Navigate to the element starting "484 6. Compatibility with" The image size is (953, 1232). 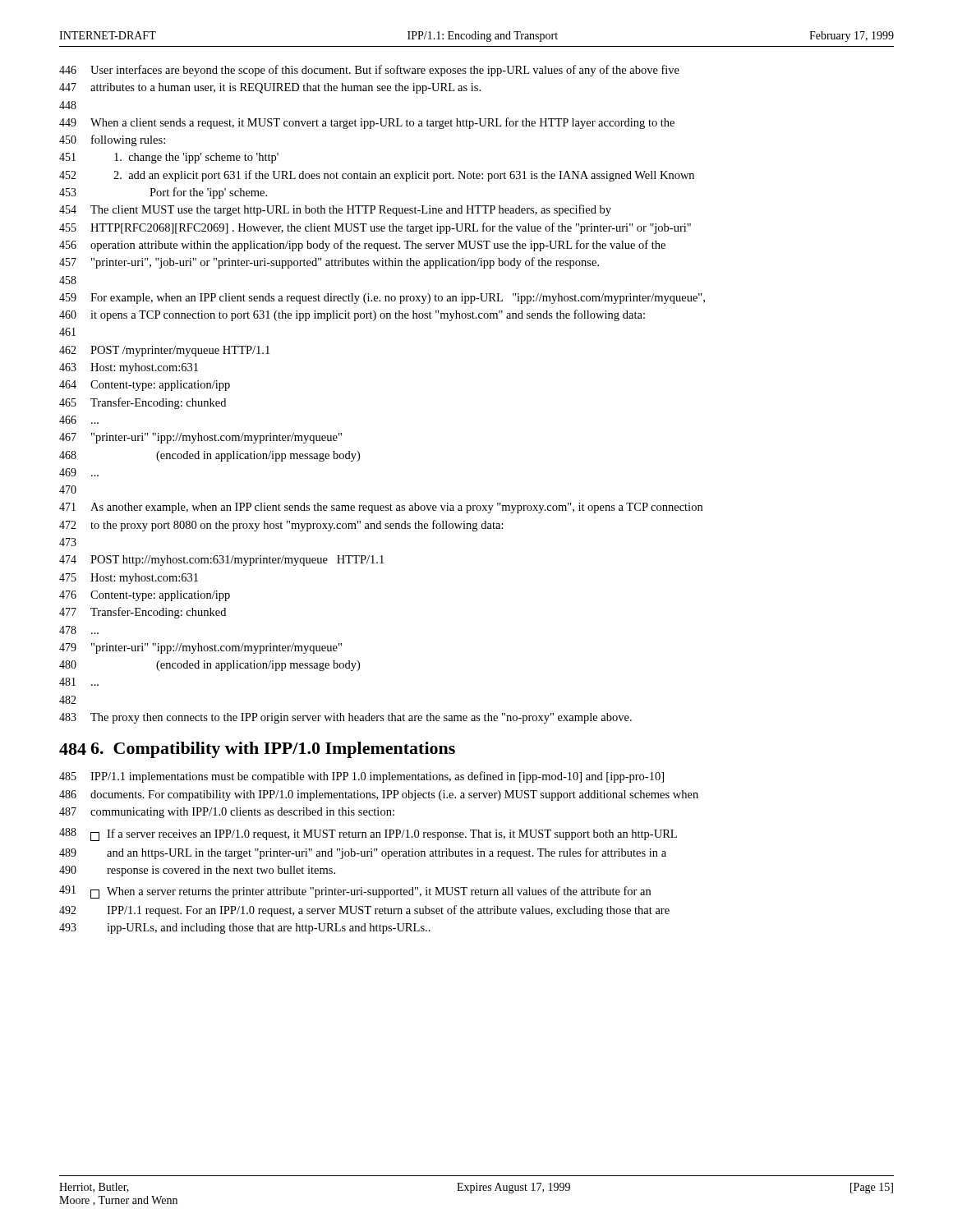tap(257, 749)
